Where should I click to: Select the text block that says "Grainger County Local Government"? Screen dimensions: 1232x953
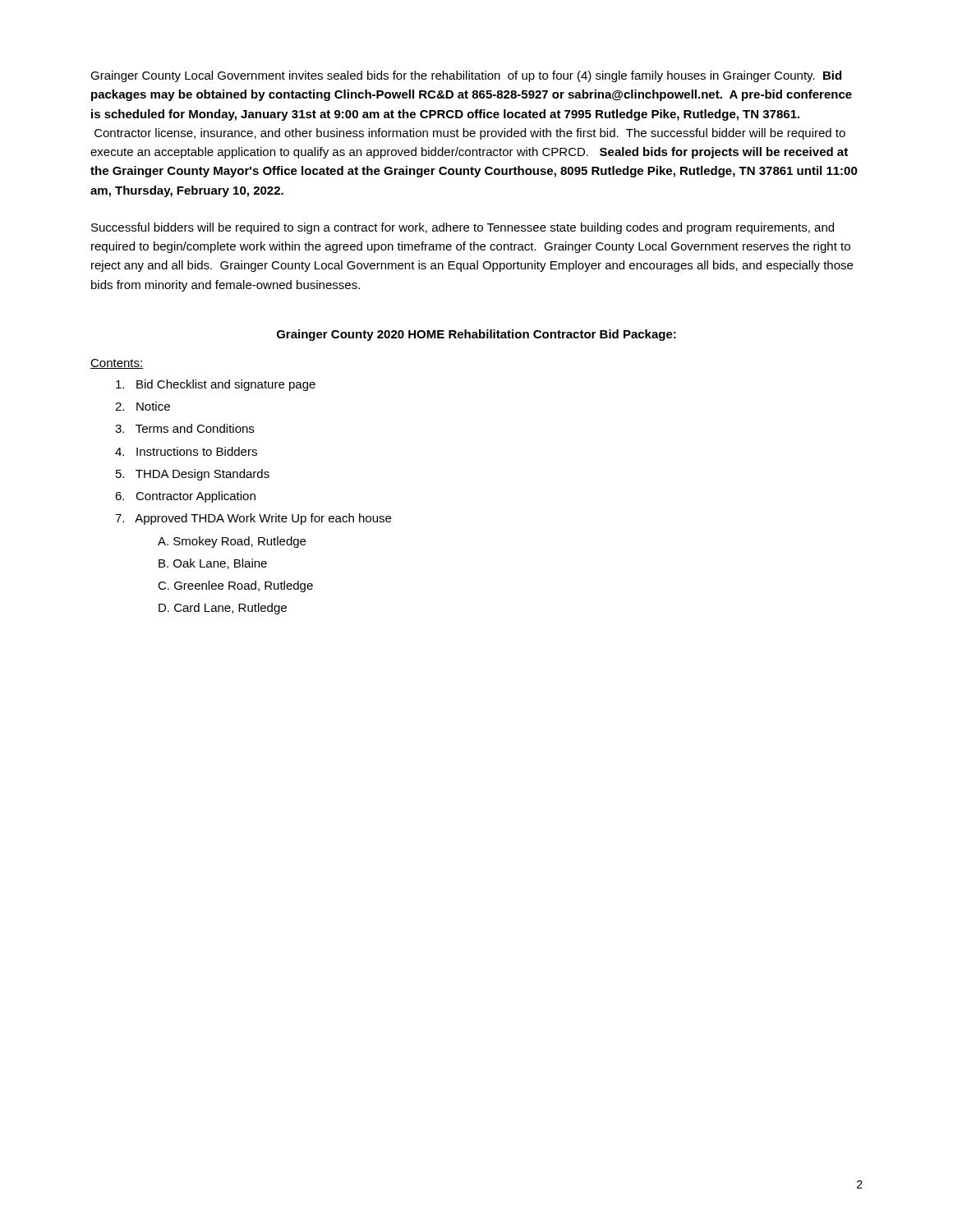point(474,132)
